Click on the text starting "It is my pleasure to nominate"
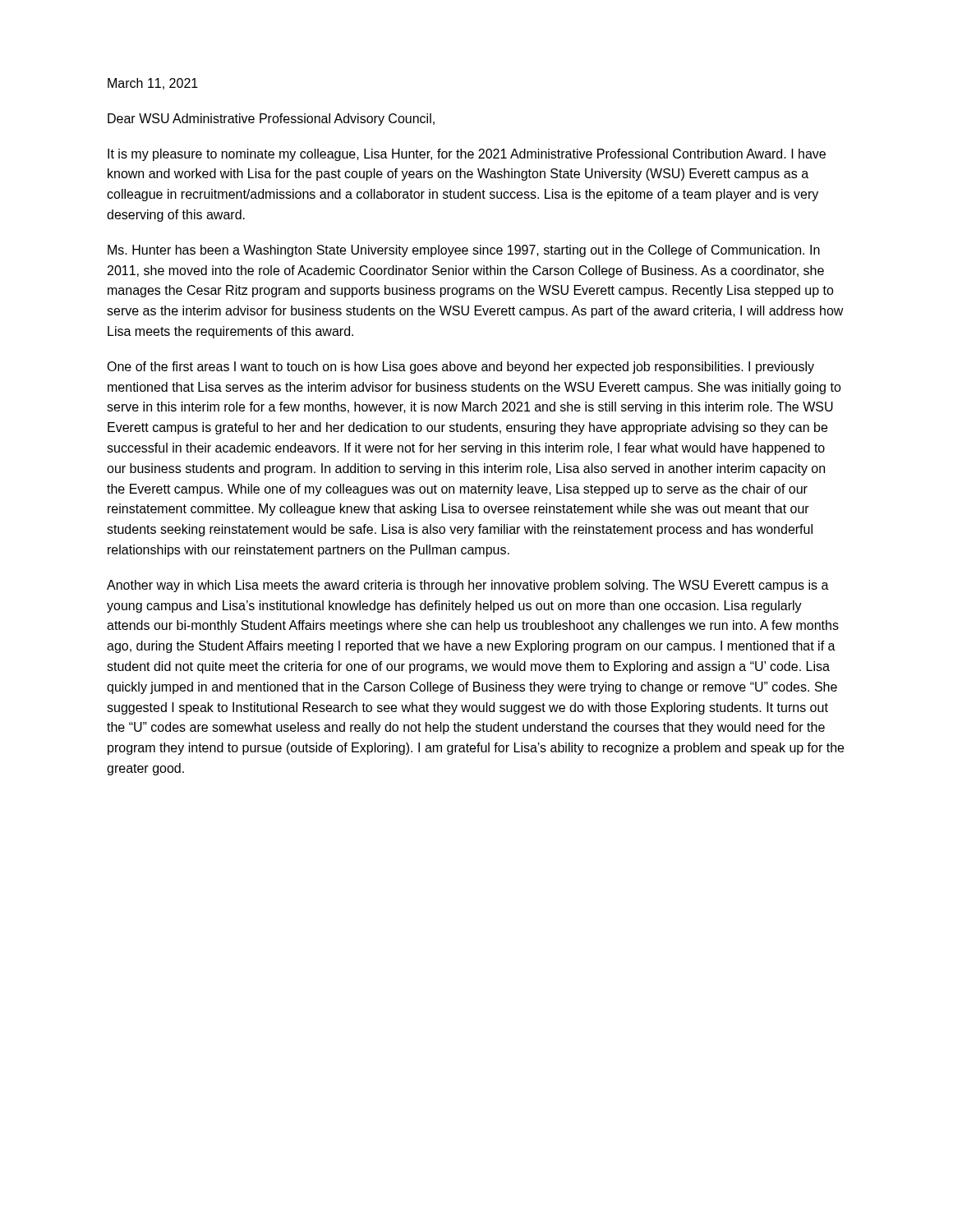953x1232 pixels. [467, 184]
